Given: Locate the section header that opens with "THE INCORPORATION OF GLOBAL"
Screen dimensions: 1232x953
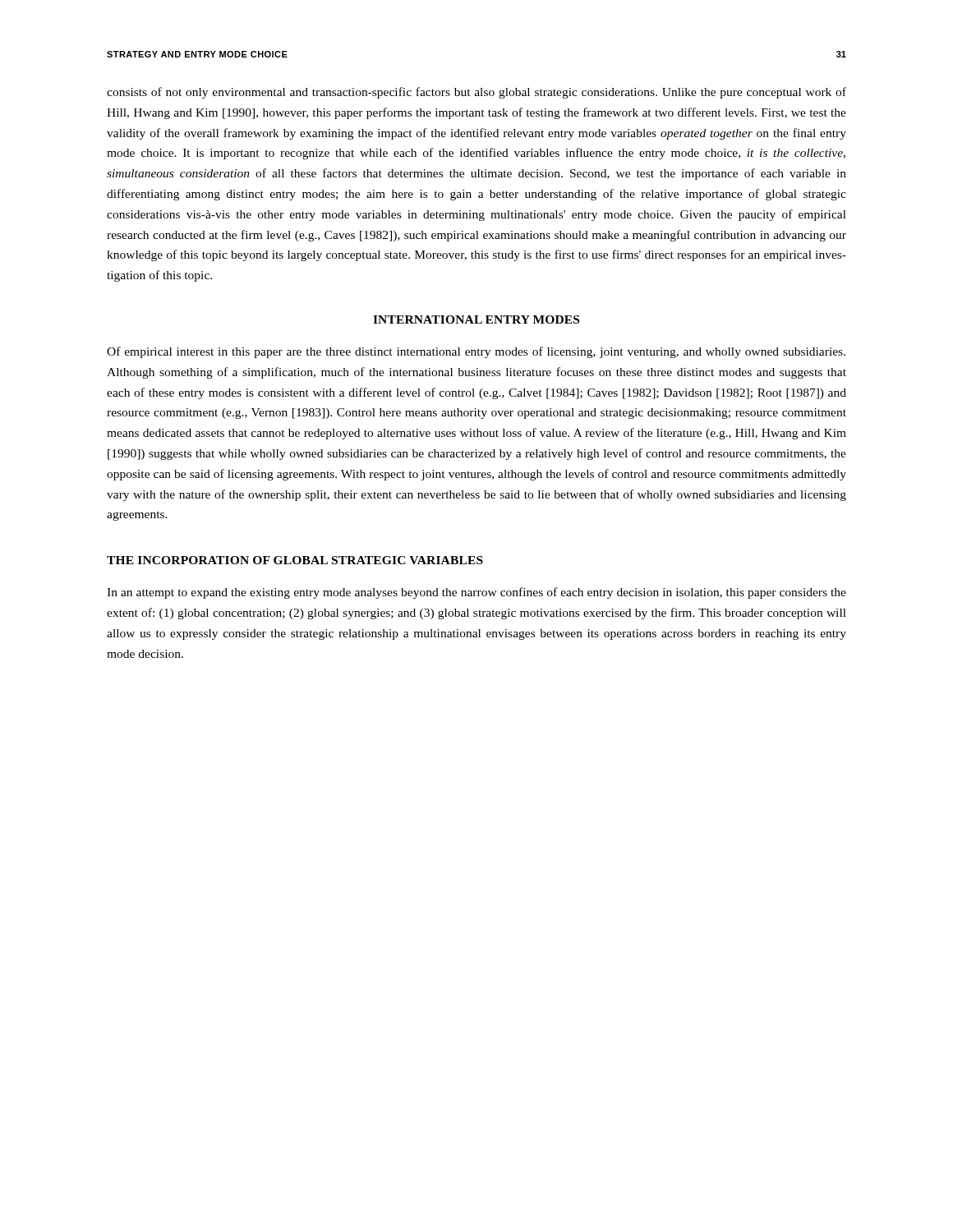Looking at the screenshot, I should (295, 560).
